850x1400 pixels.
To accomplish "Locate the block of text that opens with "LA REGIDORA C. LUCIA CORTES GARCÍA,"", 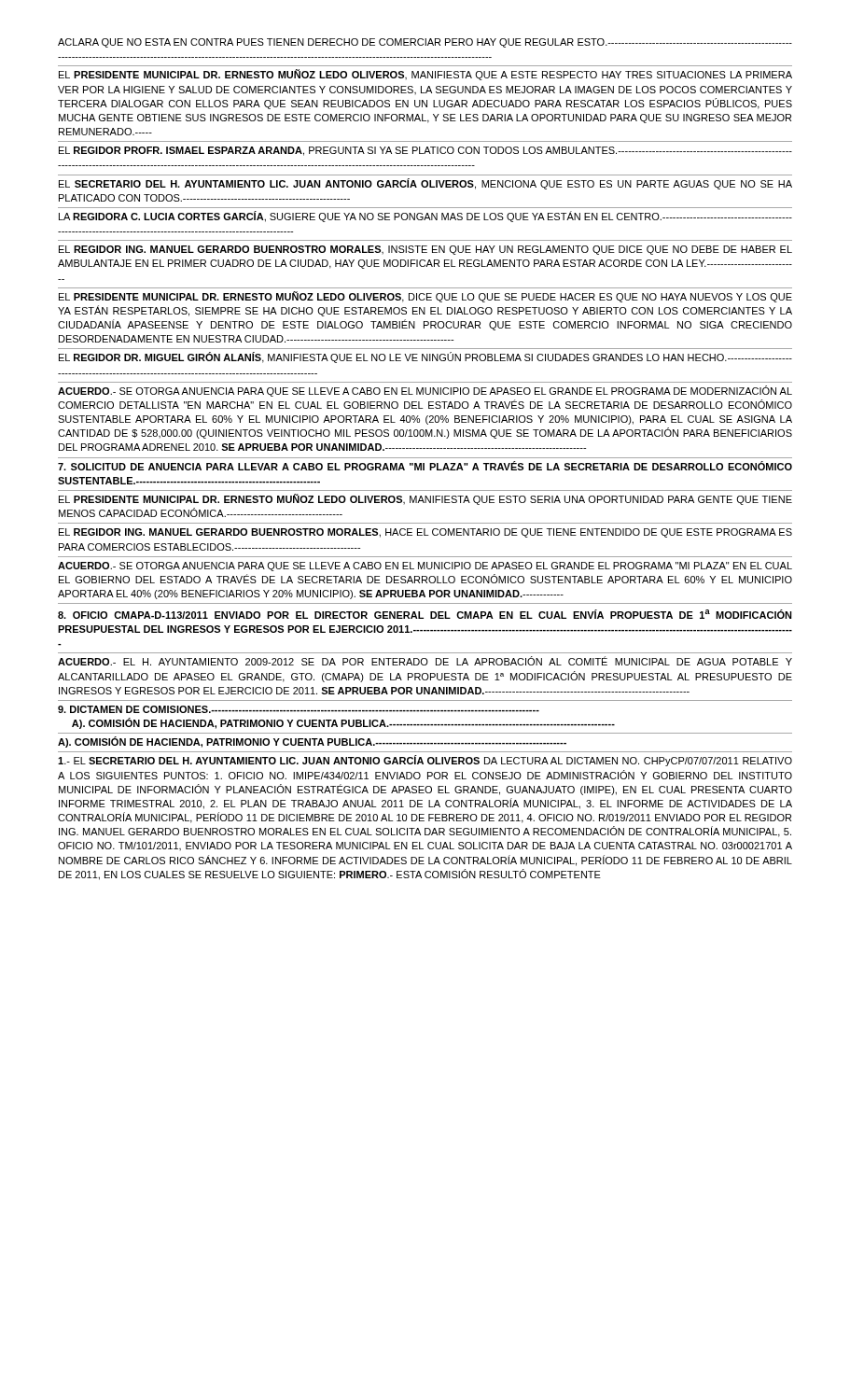I will pyautogui.click(x=425, y=224).
